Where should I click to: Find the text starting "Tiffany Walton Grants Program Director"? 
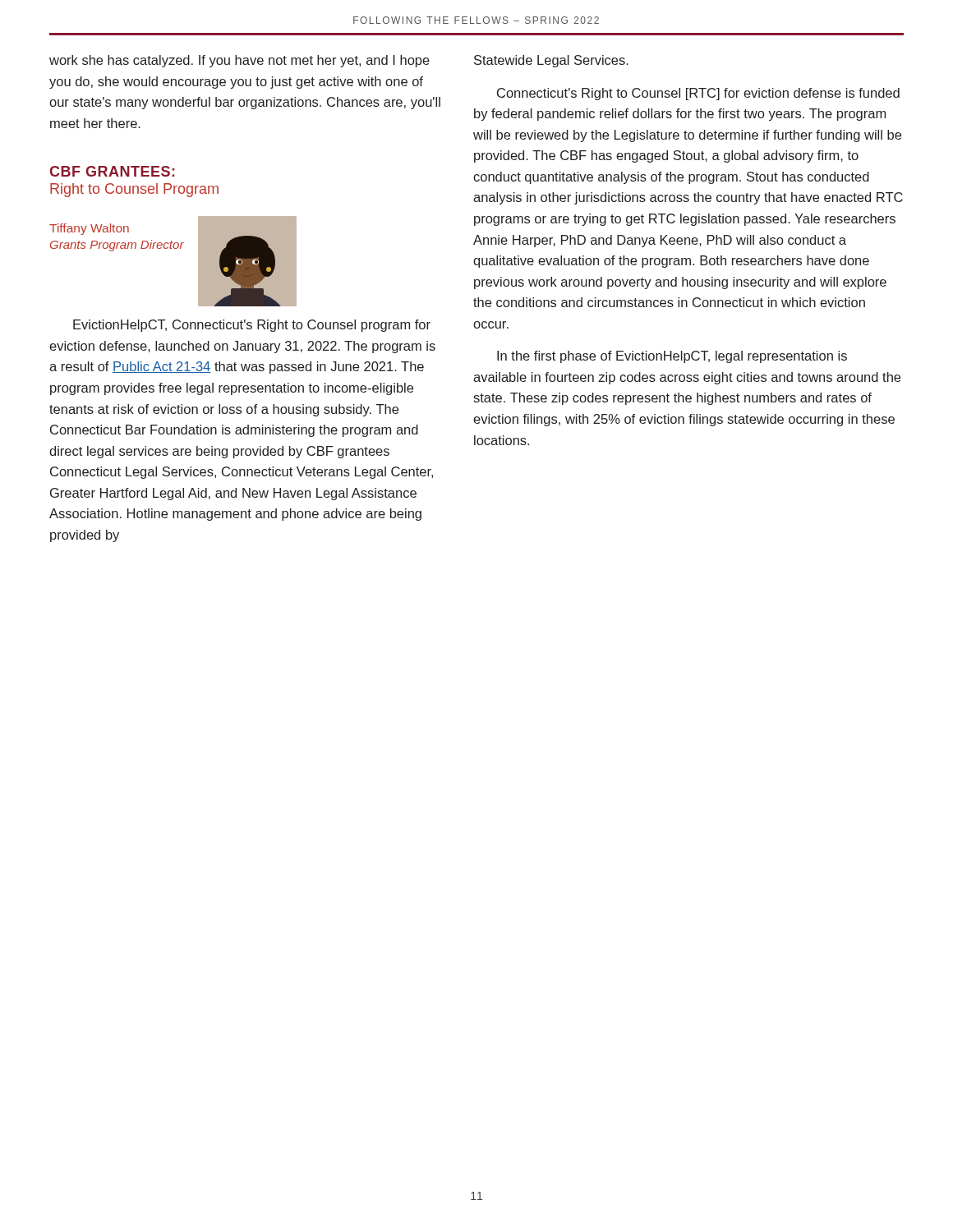tap(116, 236)
